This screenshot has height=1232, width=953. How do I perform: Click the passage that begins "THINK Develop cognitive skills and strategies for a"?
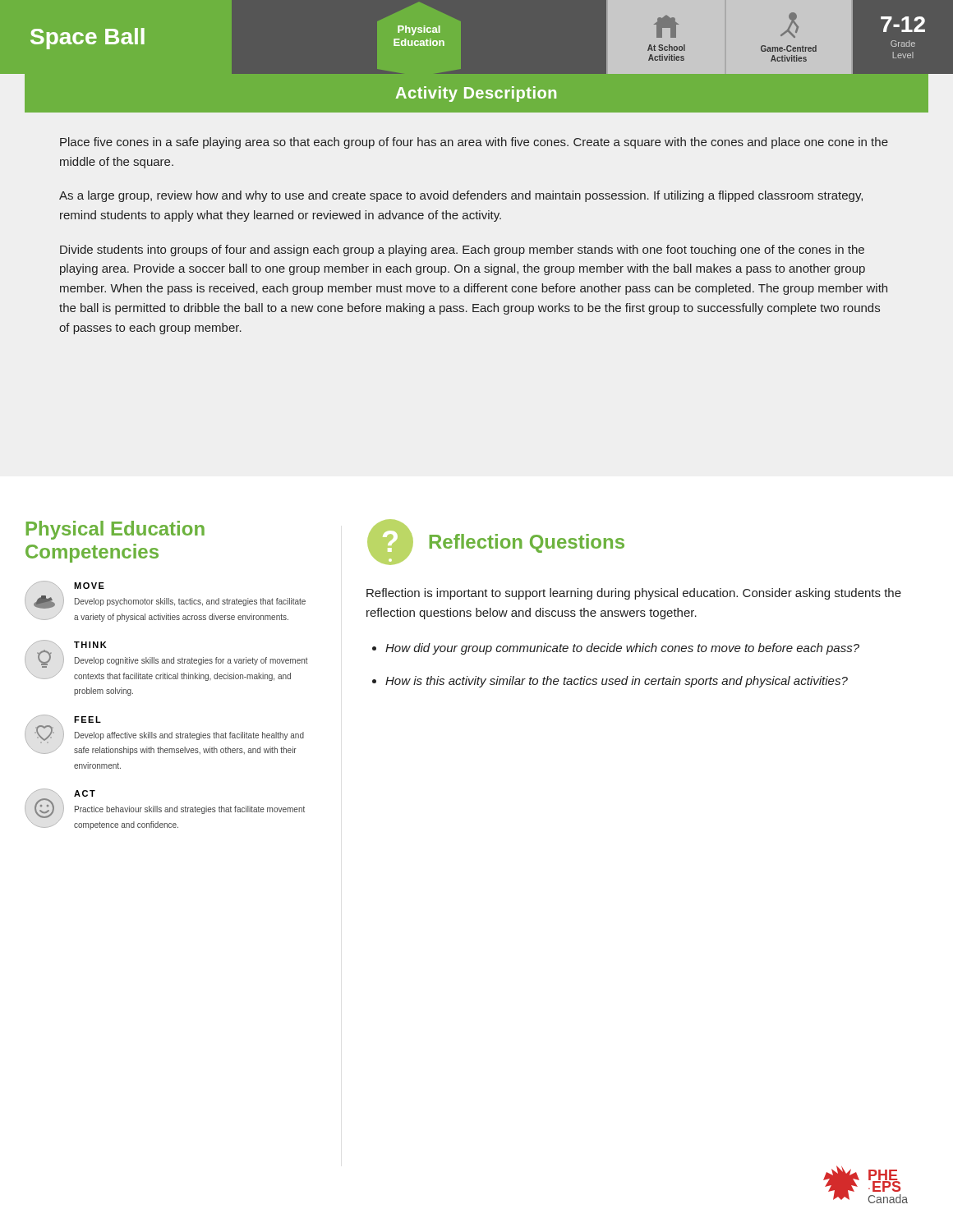(168, 669)
